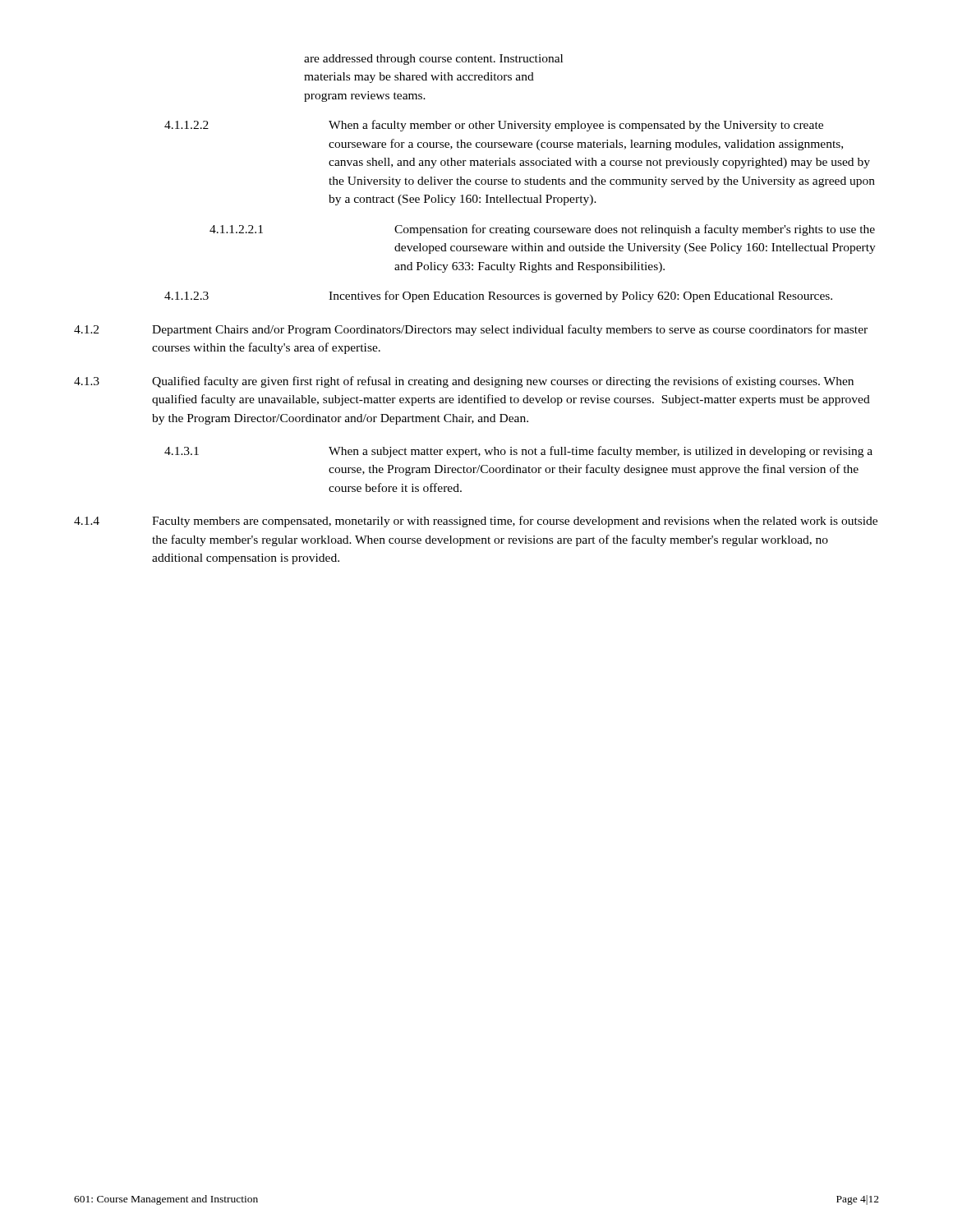Locate the block of text that opens with "4.1.2 Department Chairs and/or Program Coordinators/Directors"
The height and width of the screenshot is (1232, 953).
pos(476,338)
